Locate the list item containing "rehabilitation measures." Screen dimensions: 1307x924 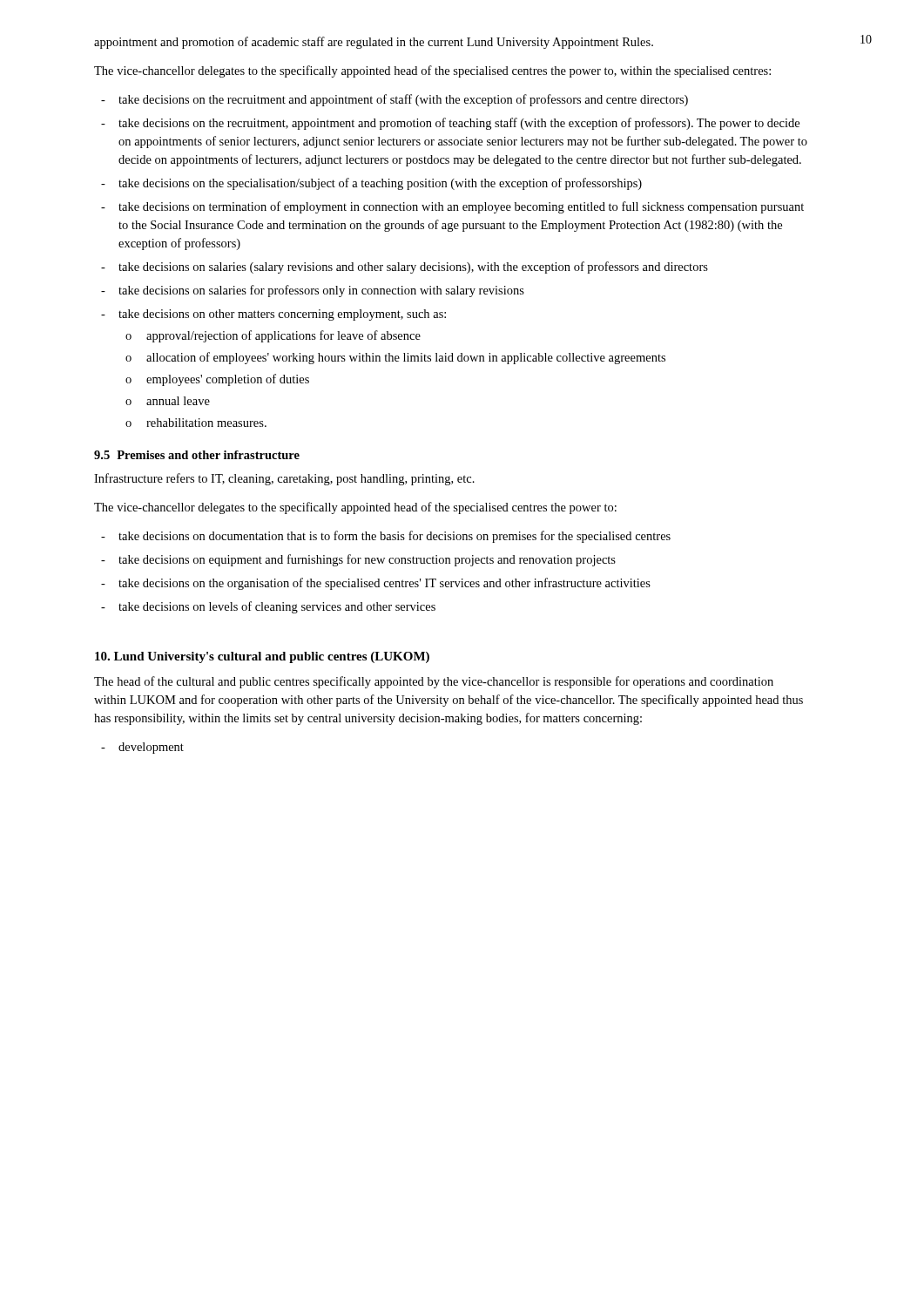207,423
